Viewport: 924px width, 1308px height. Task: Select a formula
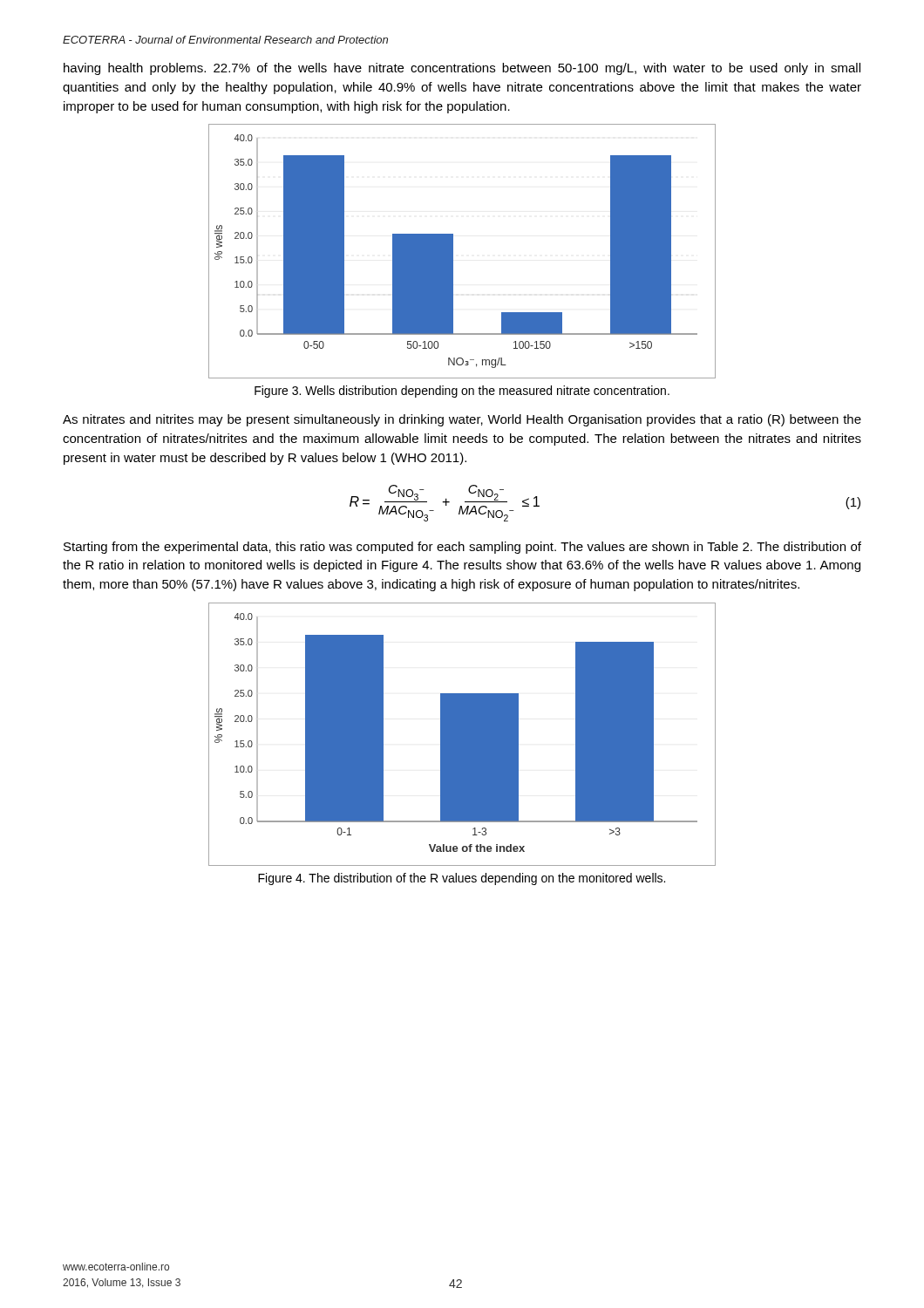(462, 502)
